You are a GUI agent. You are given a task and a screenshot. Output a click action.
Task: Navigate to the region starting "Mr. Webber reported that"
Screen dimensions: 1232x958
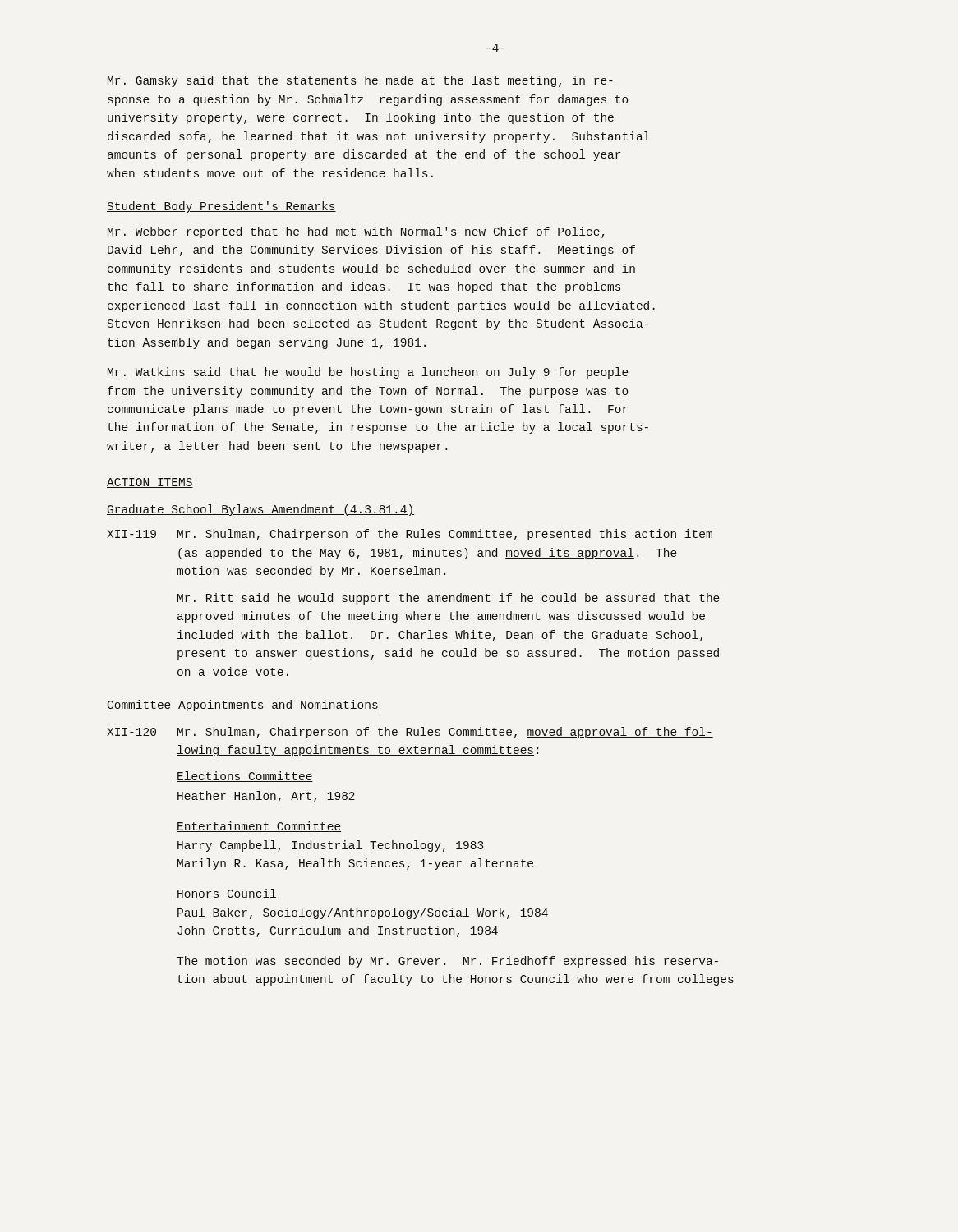pos(382,288)
